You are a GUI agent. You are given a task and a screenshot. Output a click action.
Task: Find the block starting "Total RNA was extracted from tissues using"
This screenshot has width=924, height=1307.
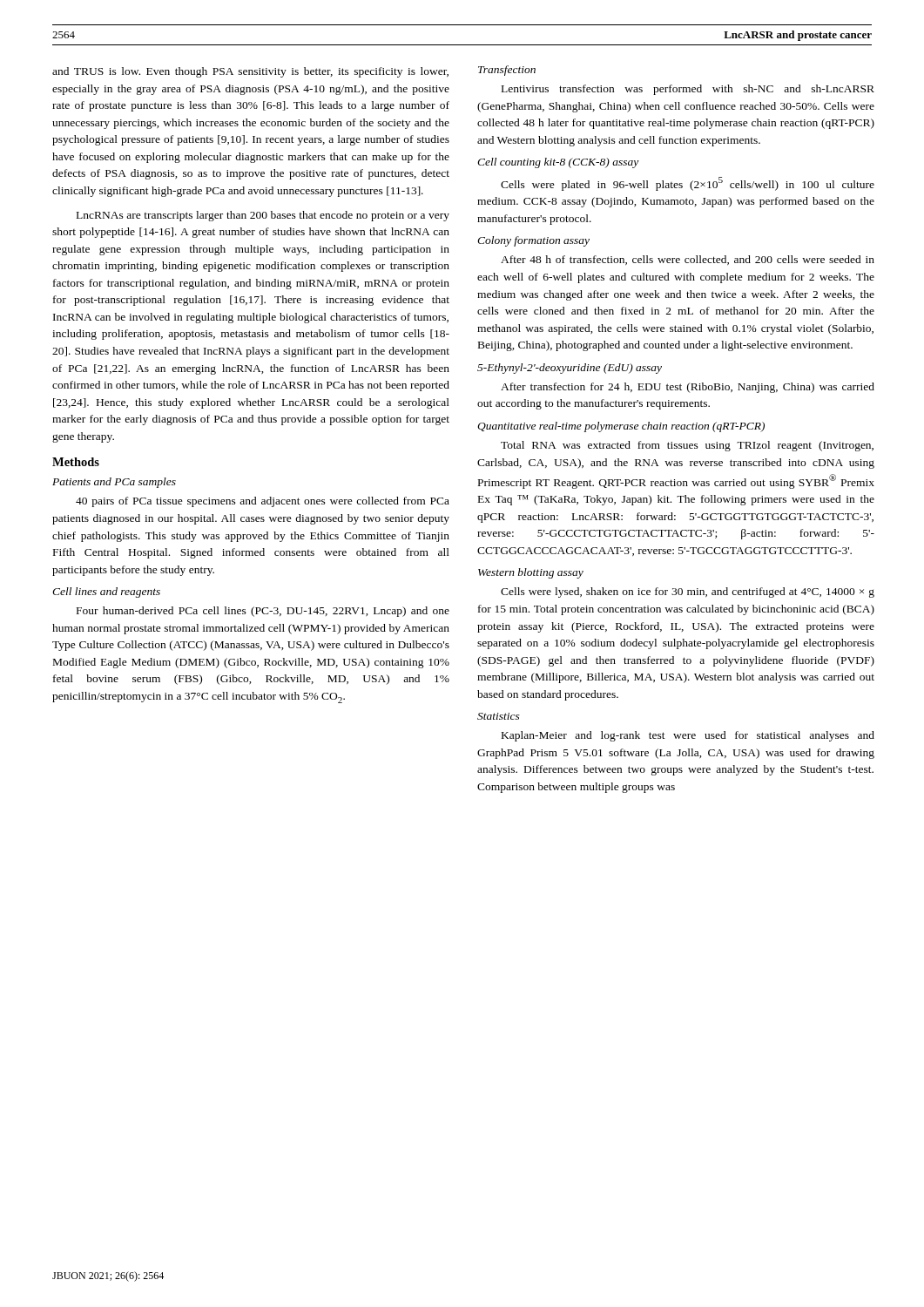pos(676,498)
